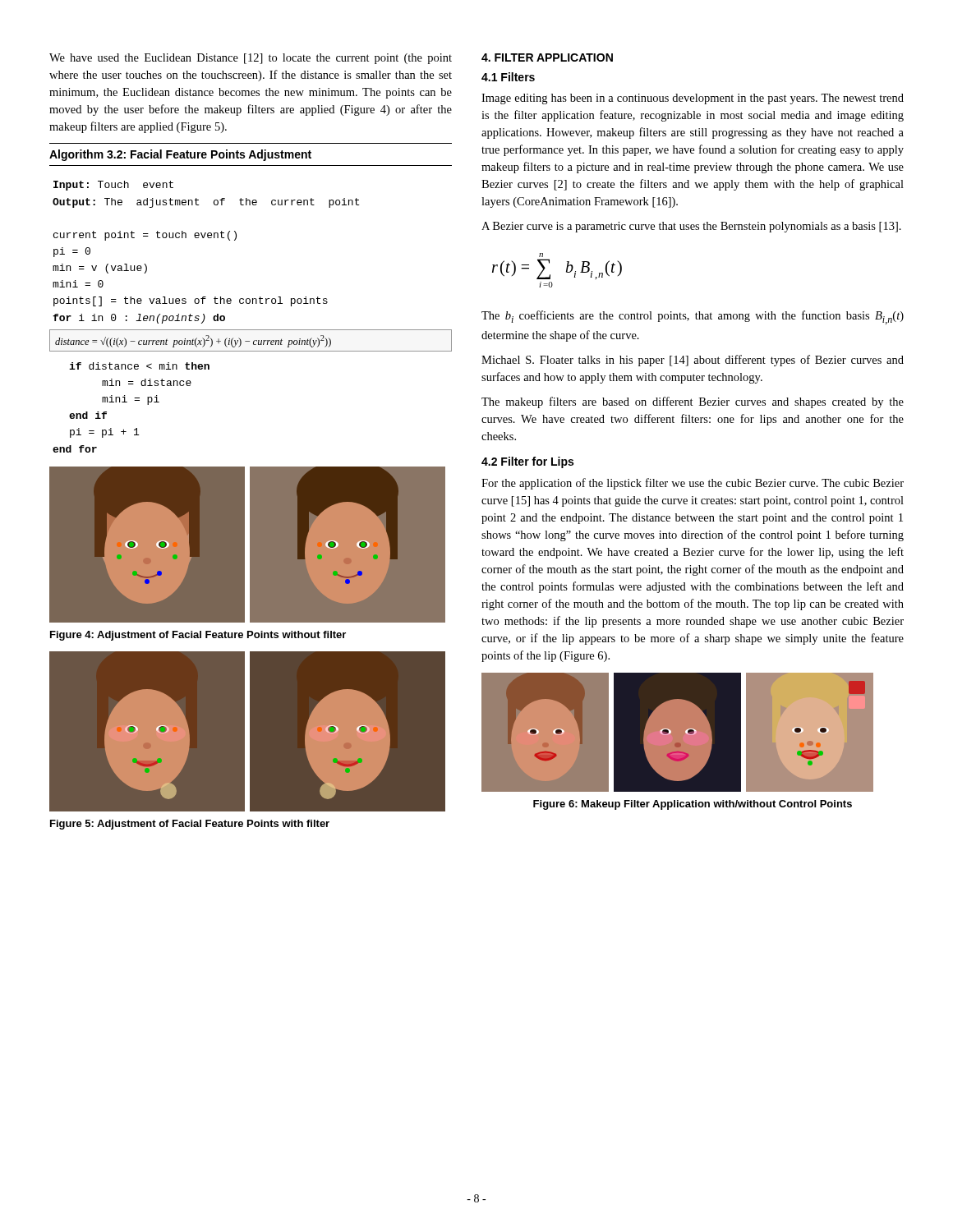Click the passage that begins "Image editing has been in a continuous"
953x1232 pixels.
point(693,150)
